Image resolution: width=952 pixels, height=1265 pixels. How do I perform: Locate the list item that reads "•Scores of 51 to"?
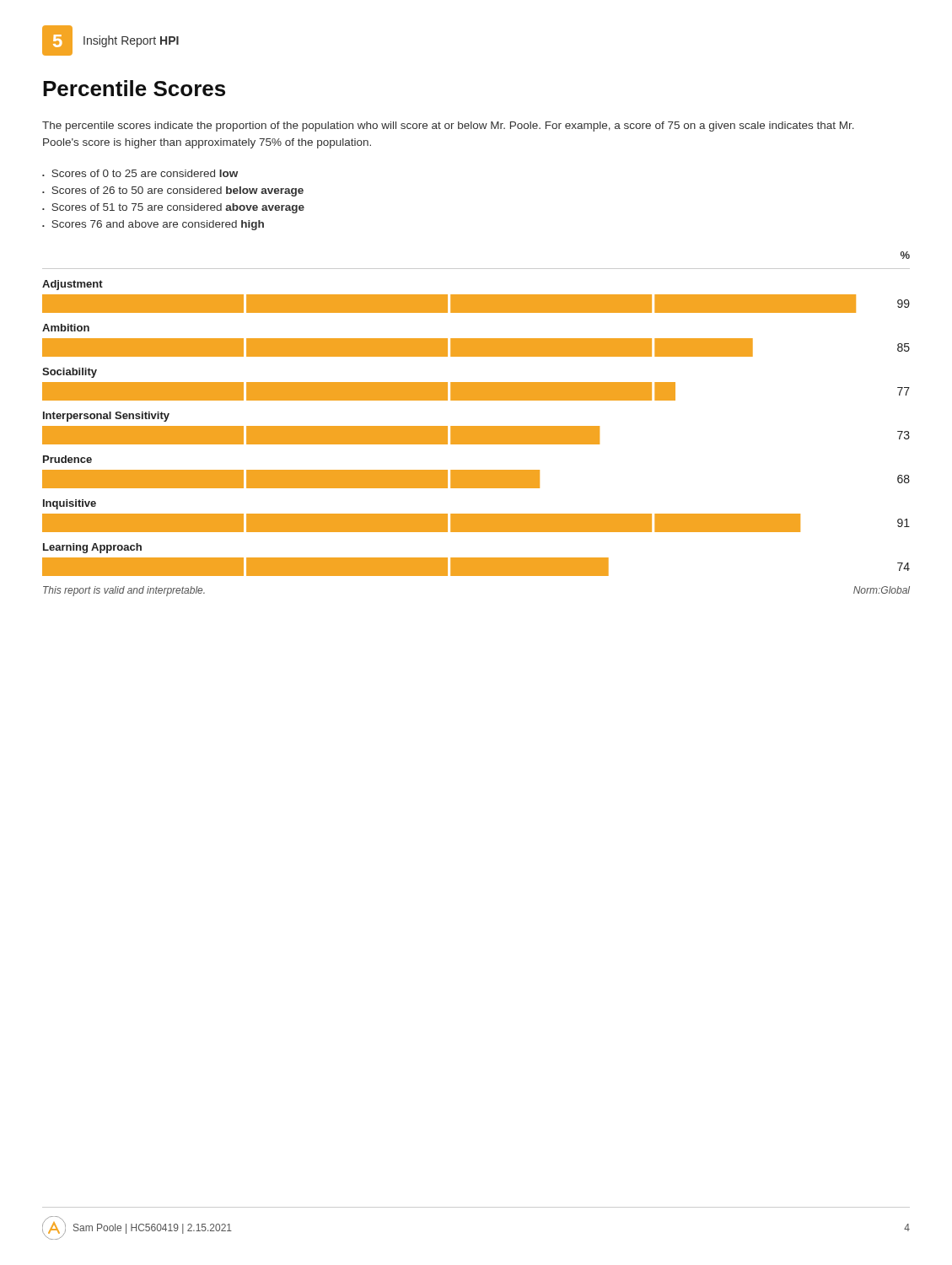pyautogui.click(x=173, y=207)
